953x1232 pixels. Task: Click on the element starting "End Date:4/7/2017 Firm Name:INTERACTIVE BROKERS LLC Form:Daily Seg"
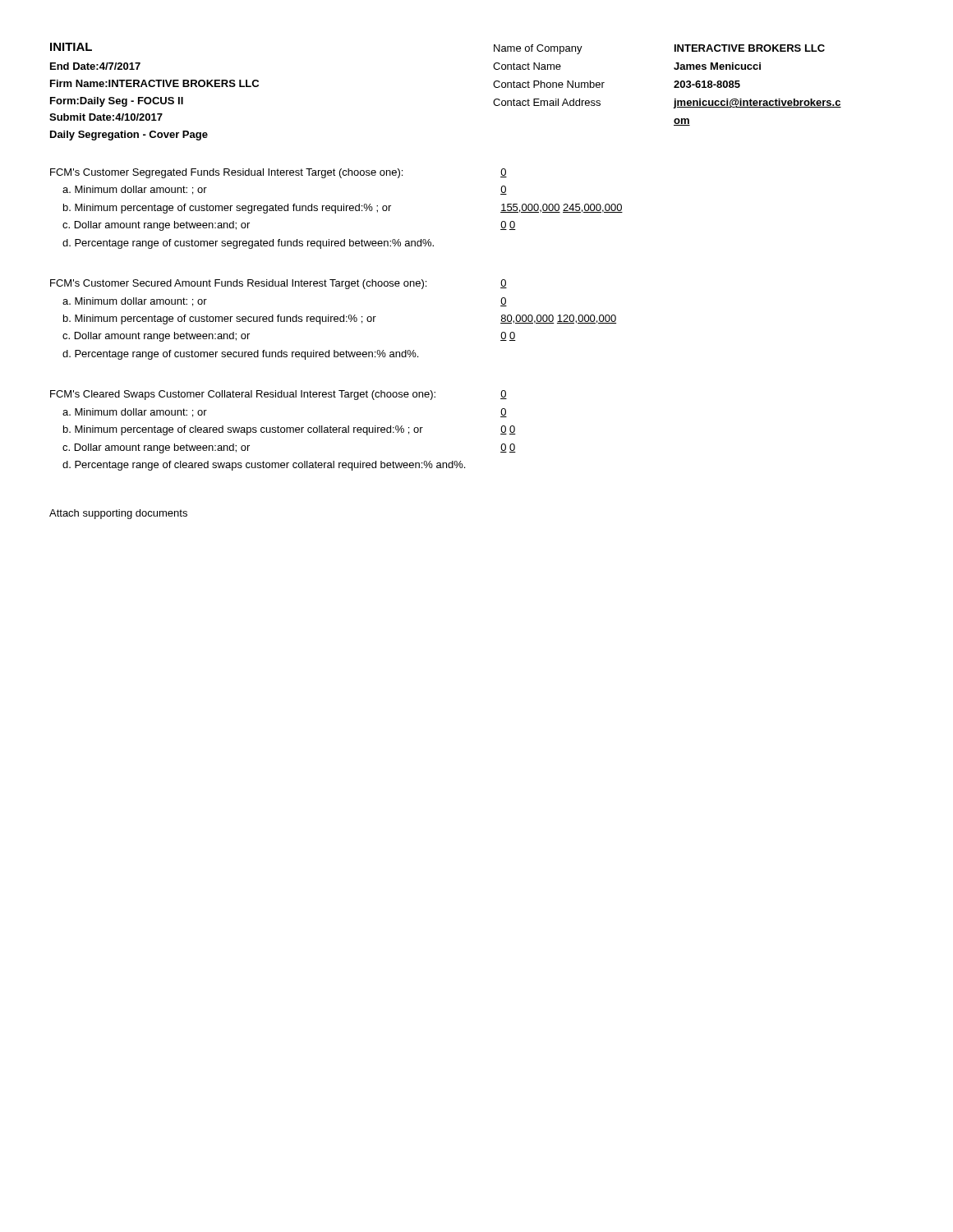click(x=95, y=66)
